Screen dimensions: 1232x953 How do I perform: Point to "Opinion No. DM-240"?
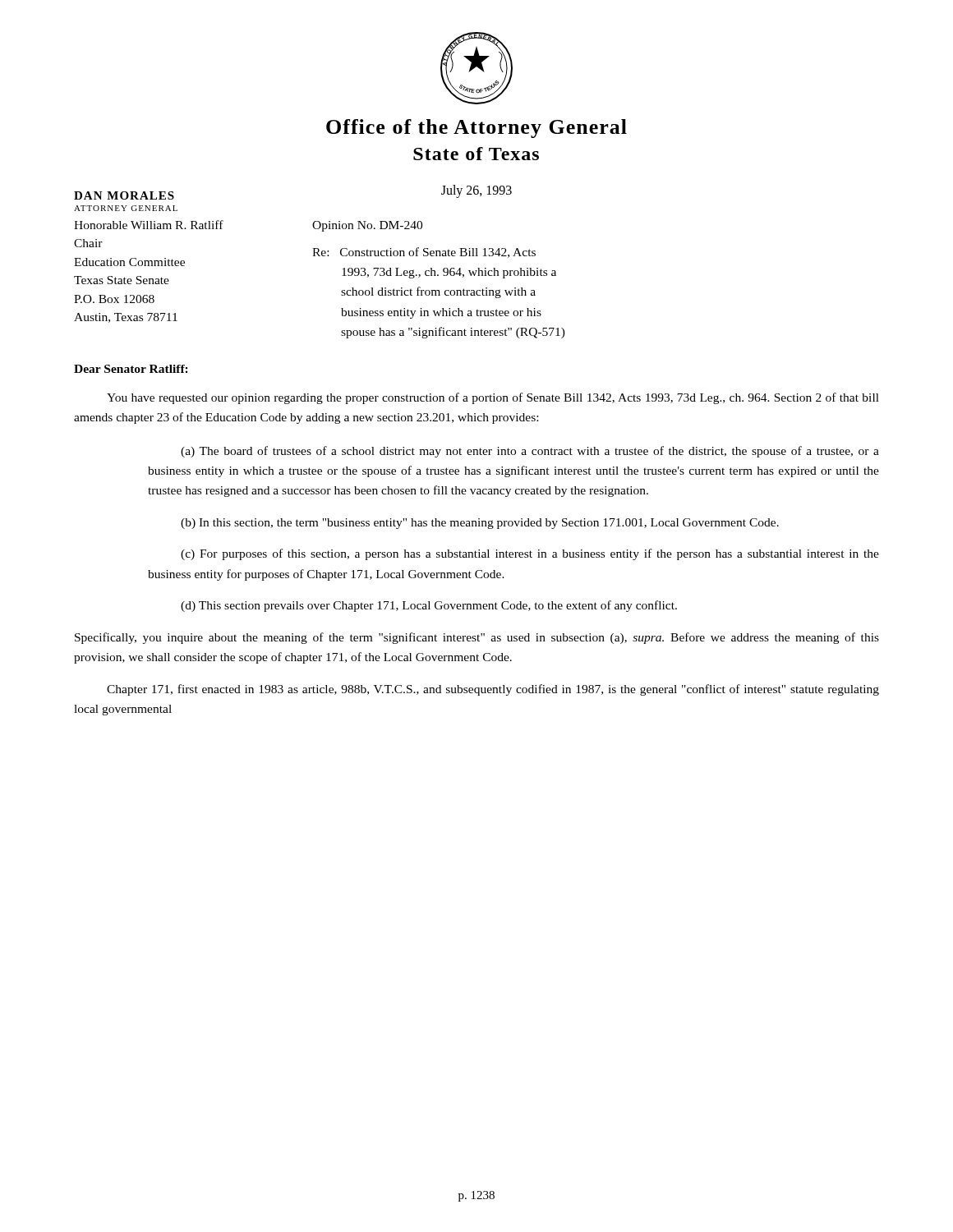coord(368,225)
